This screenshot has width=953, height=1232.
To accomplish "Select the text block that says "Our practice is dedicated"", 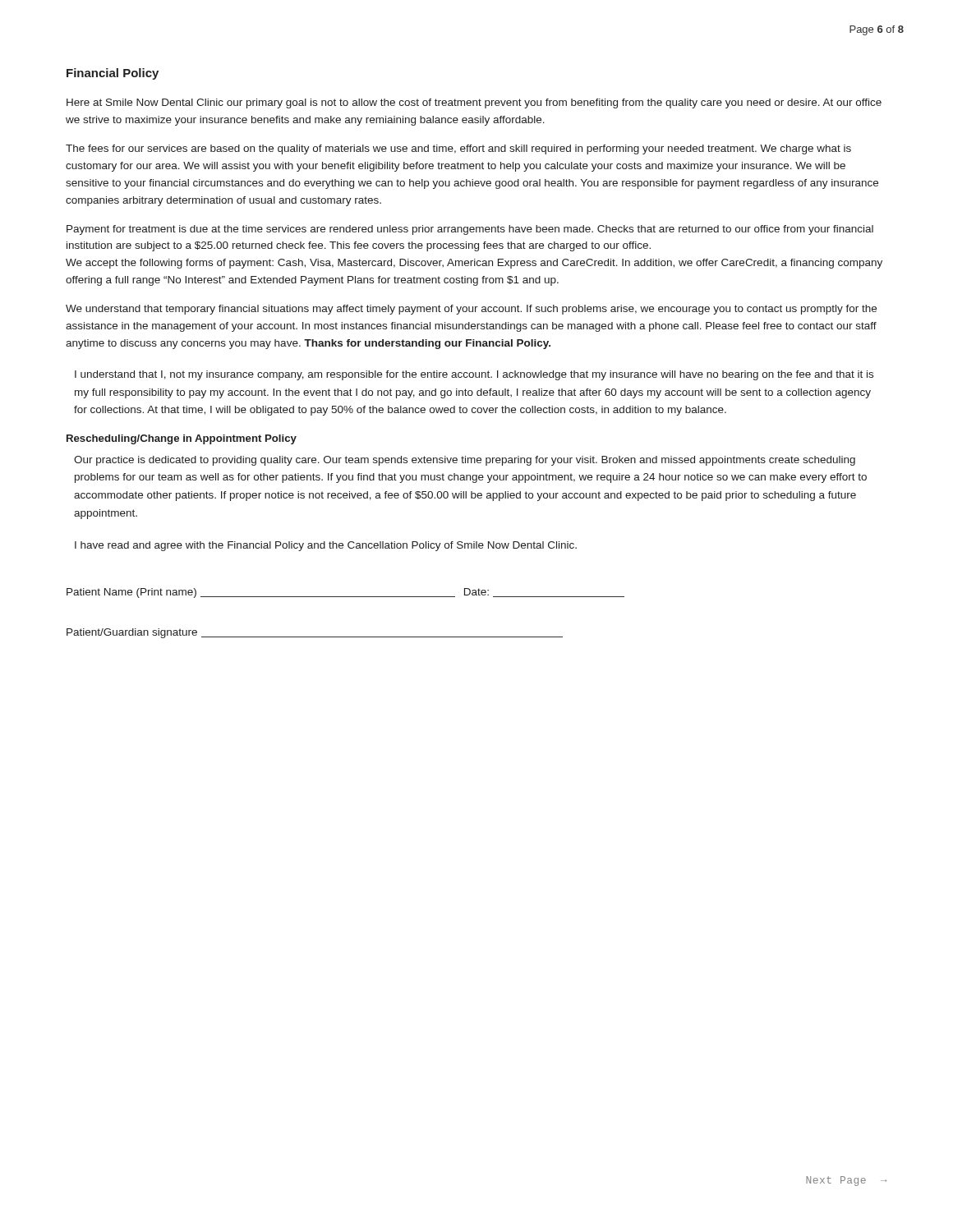I will point(471,486).
